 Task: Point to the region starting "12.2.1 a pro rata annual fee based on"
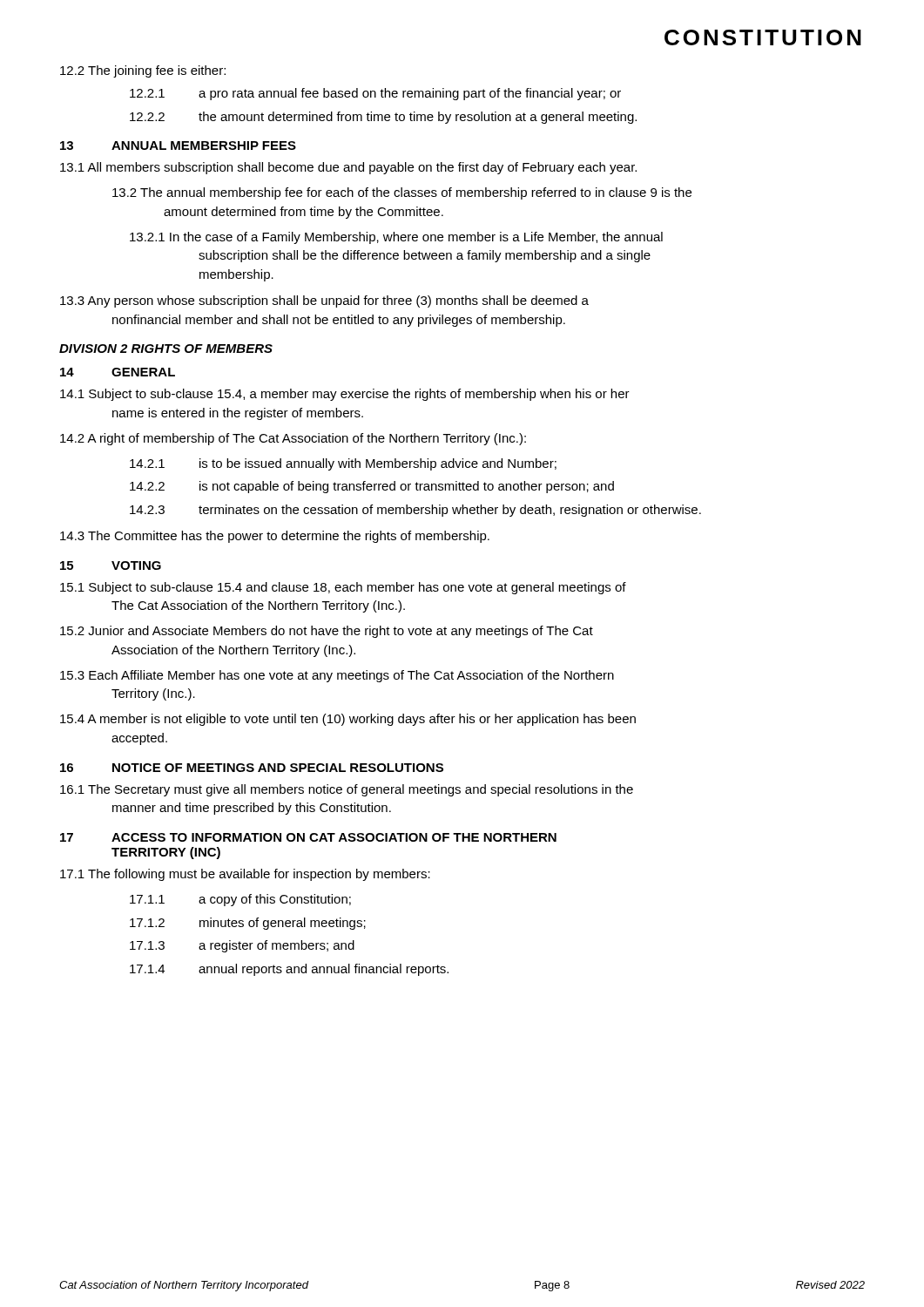[497, 93]
